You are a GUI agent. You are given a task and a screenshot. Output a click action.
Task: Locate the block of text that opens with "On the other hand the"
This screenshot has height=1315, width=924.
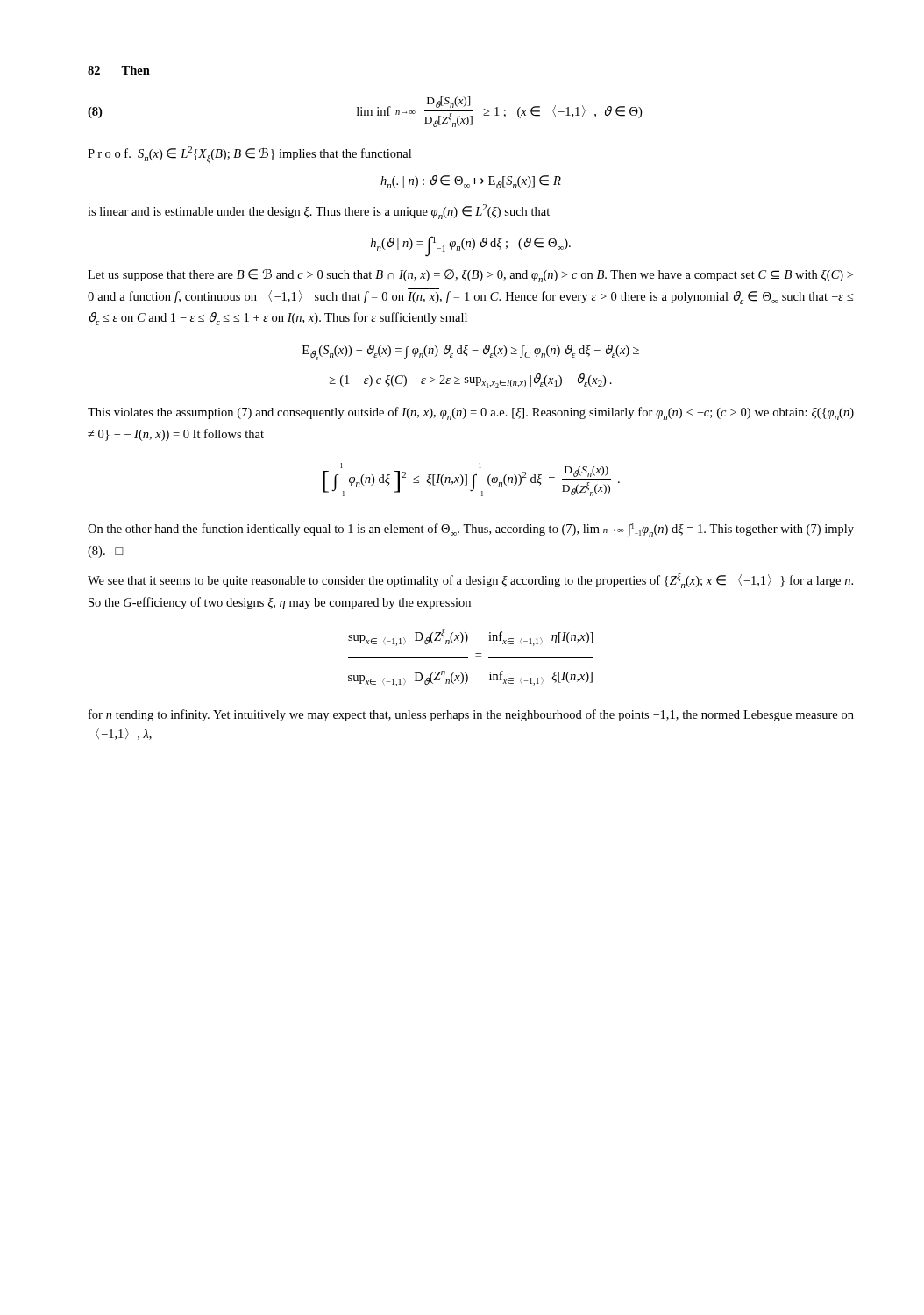point(471,540)
